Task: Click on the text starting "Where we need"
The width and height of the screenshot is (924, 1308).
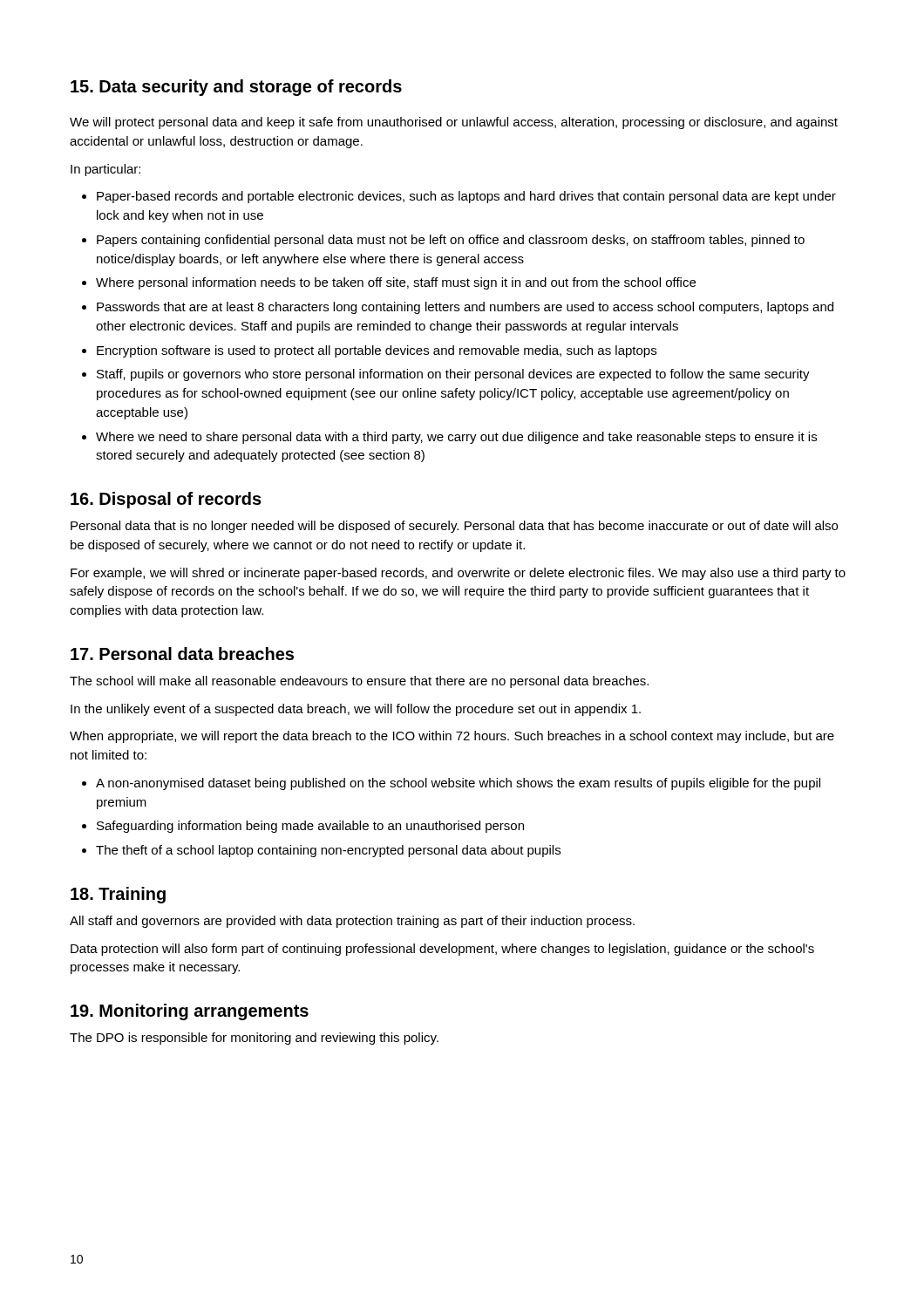Action: point(462,446)
